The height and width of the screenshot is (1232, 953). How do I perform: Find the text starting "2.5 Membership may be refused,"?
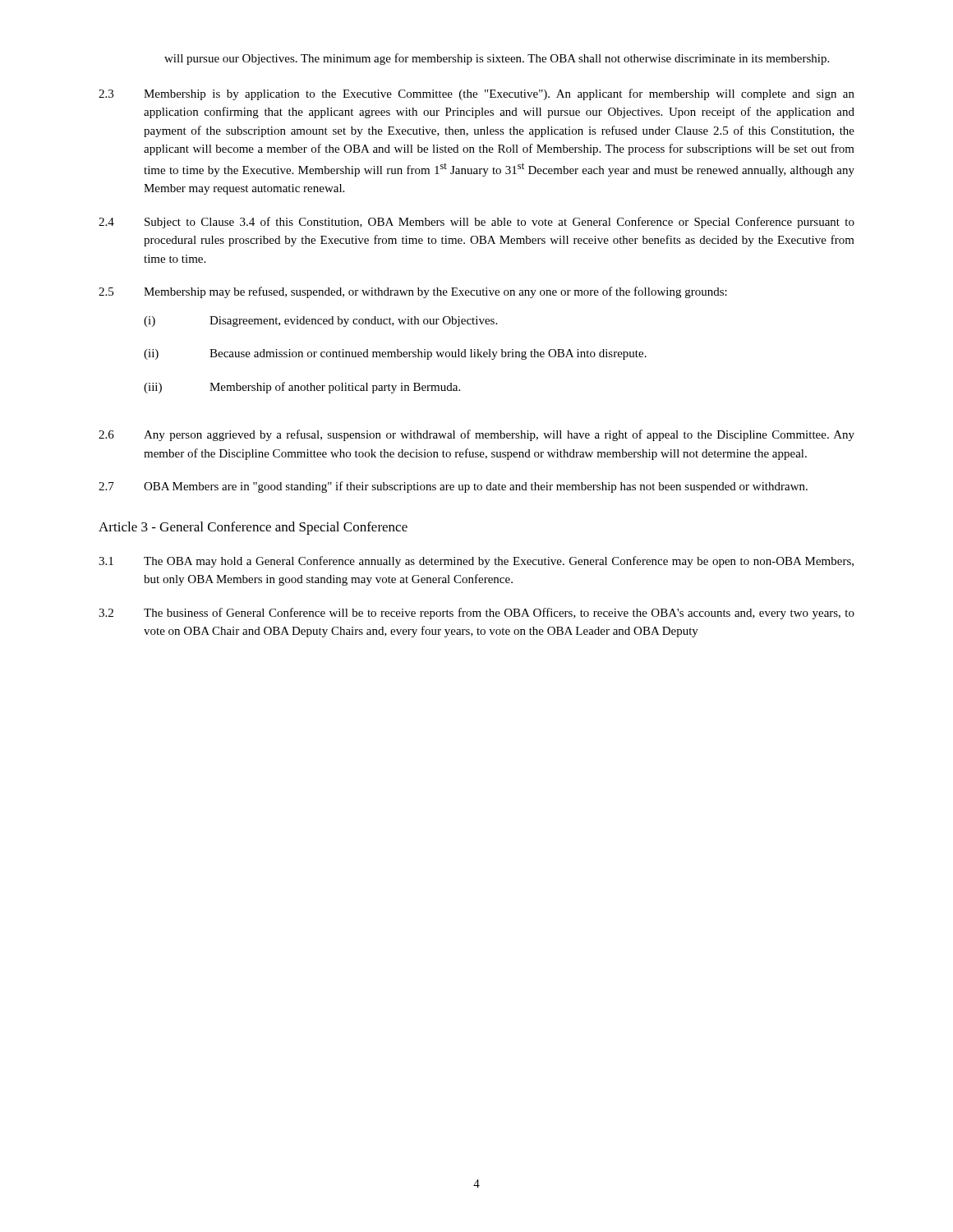point(476,347)
